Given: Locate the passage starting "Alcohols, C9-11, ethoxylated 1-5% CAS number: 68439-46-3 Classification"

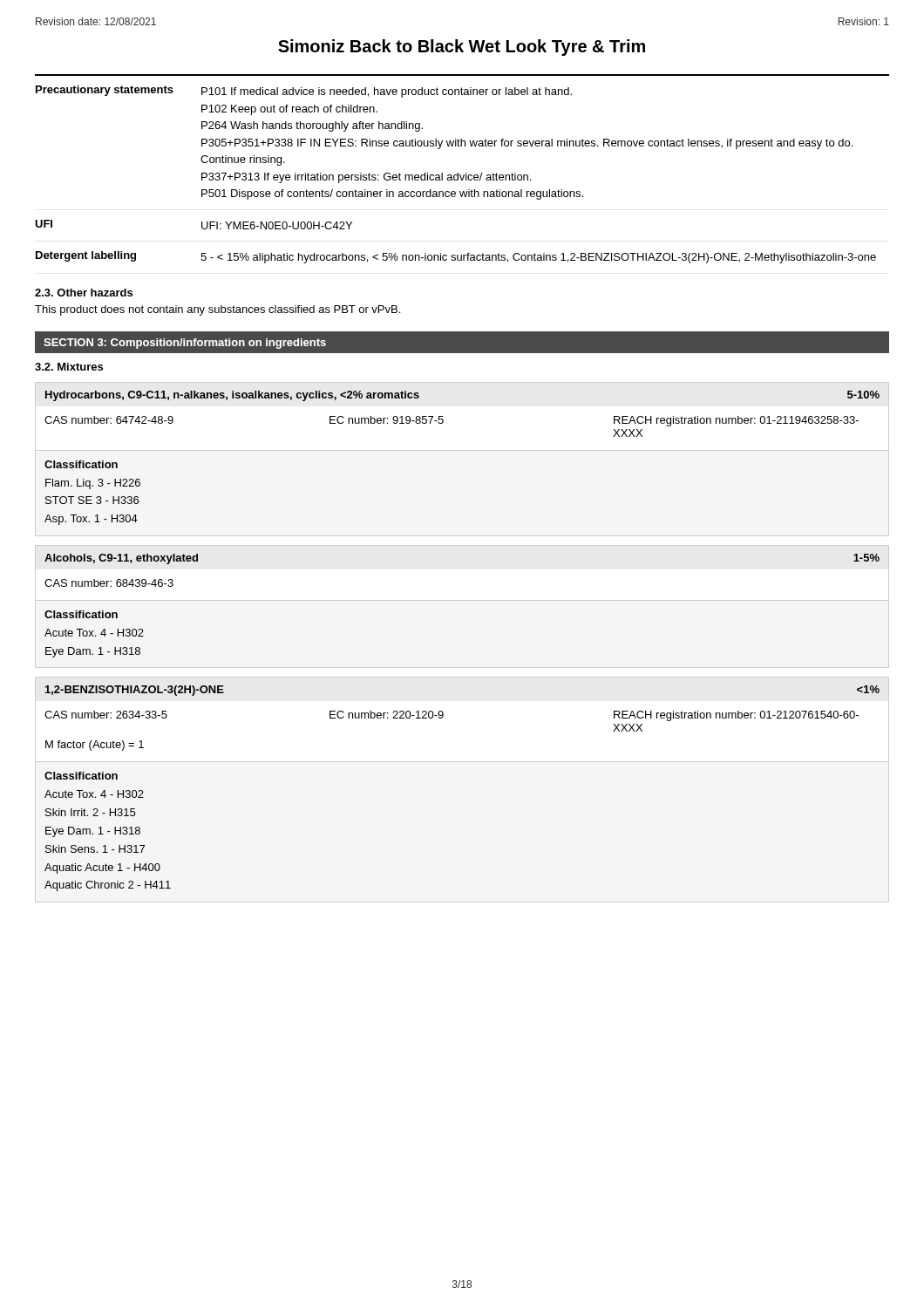Looking at the screenshot, I should tap(126, 559).
